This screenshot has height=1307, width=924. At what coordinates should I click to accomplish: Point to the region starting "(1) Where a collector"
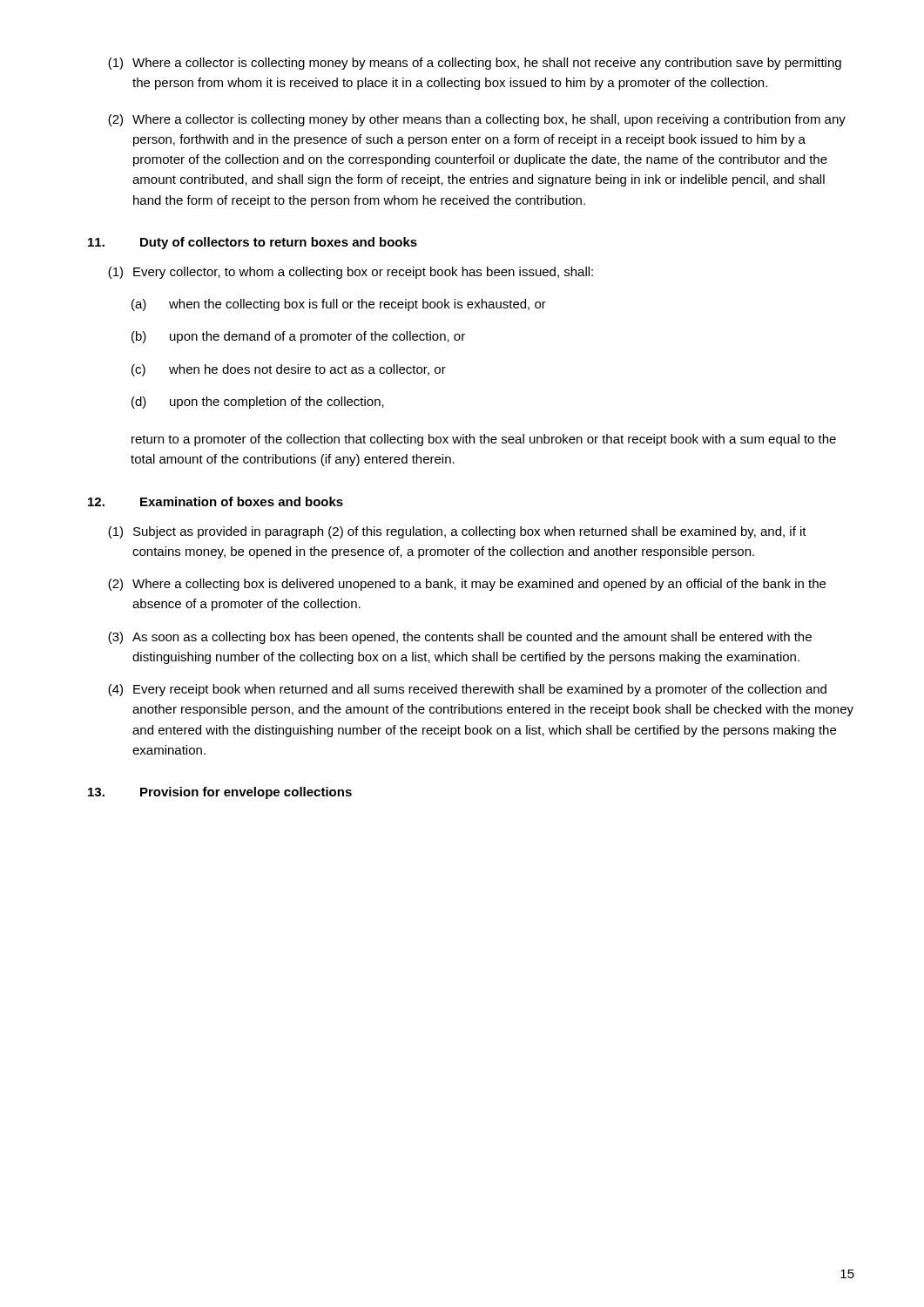(x=471, y=73)
